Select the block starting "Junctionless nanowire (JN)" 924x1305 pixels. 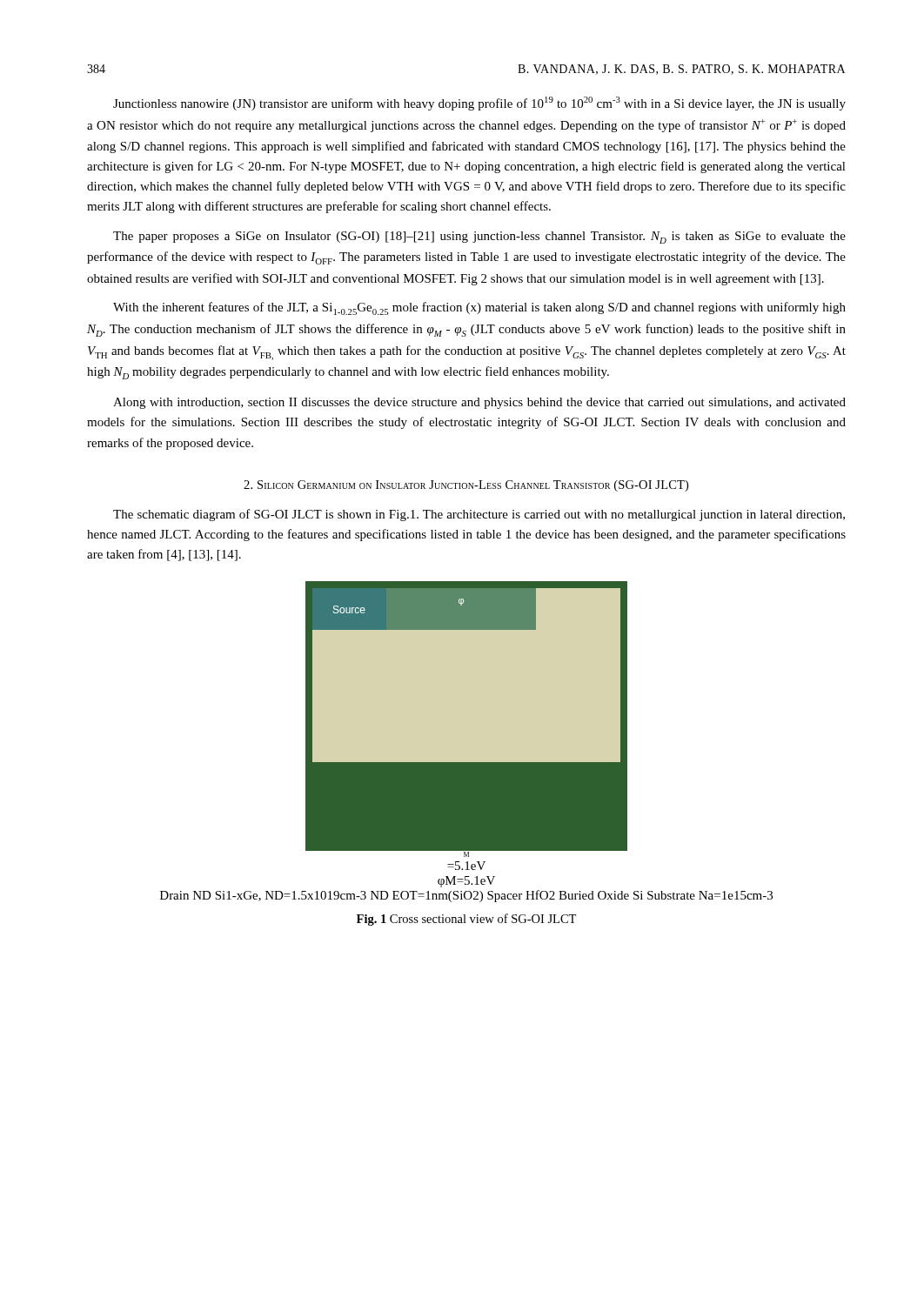466,155
